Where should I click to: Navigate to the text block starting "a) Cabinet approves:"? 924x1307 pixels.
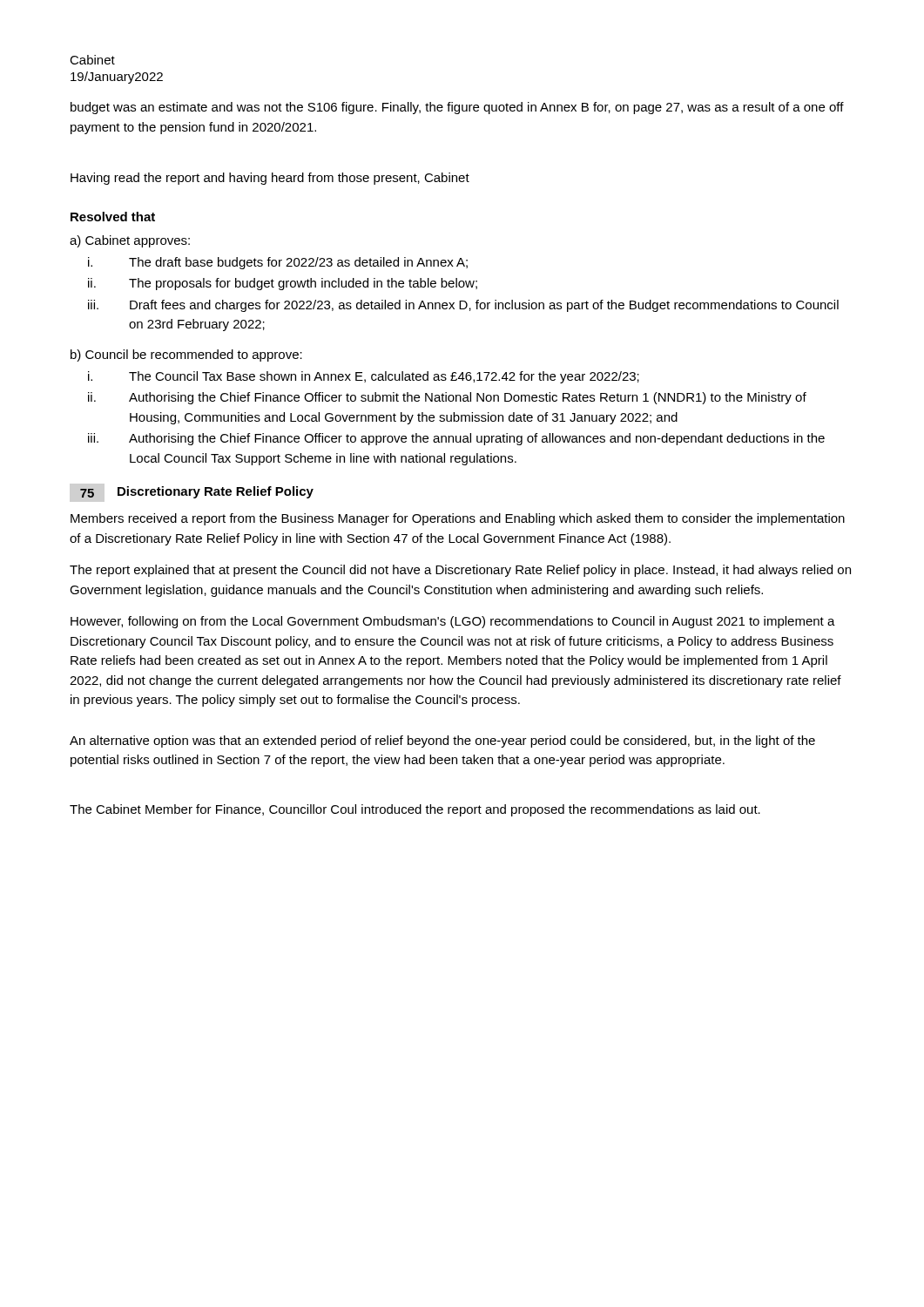(130, 240)
